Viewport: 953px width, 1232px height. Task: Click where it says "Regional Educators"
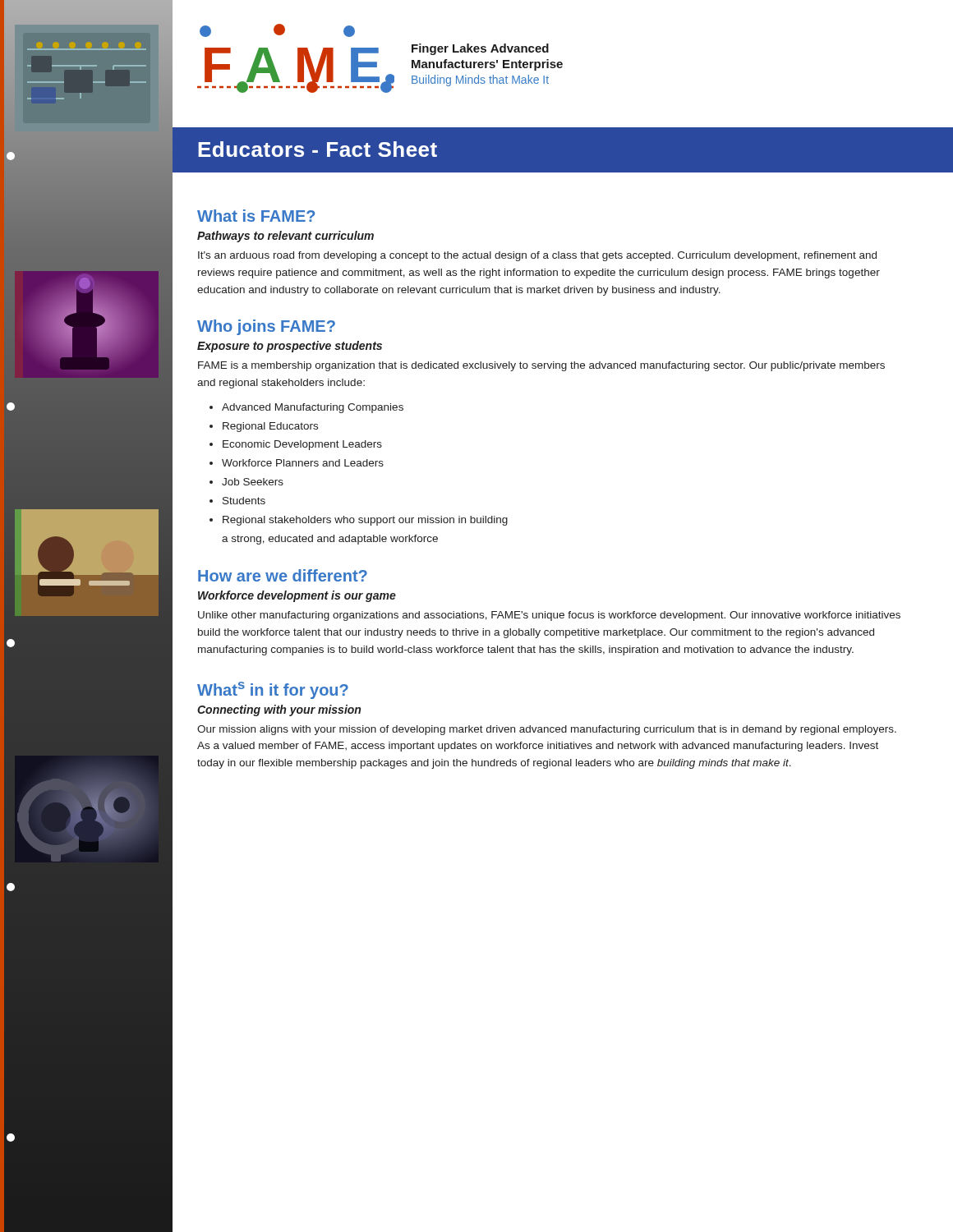click(x=264, y=427)
